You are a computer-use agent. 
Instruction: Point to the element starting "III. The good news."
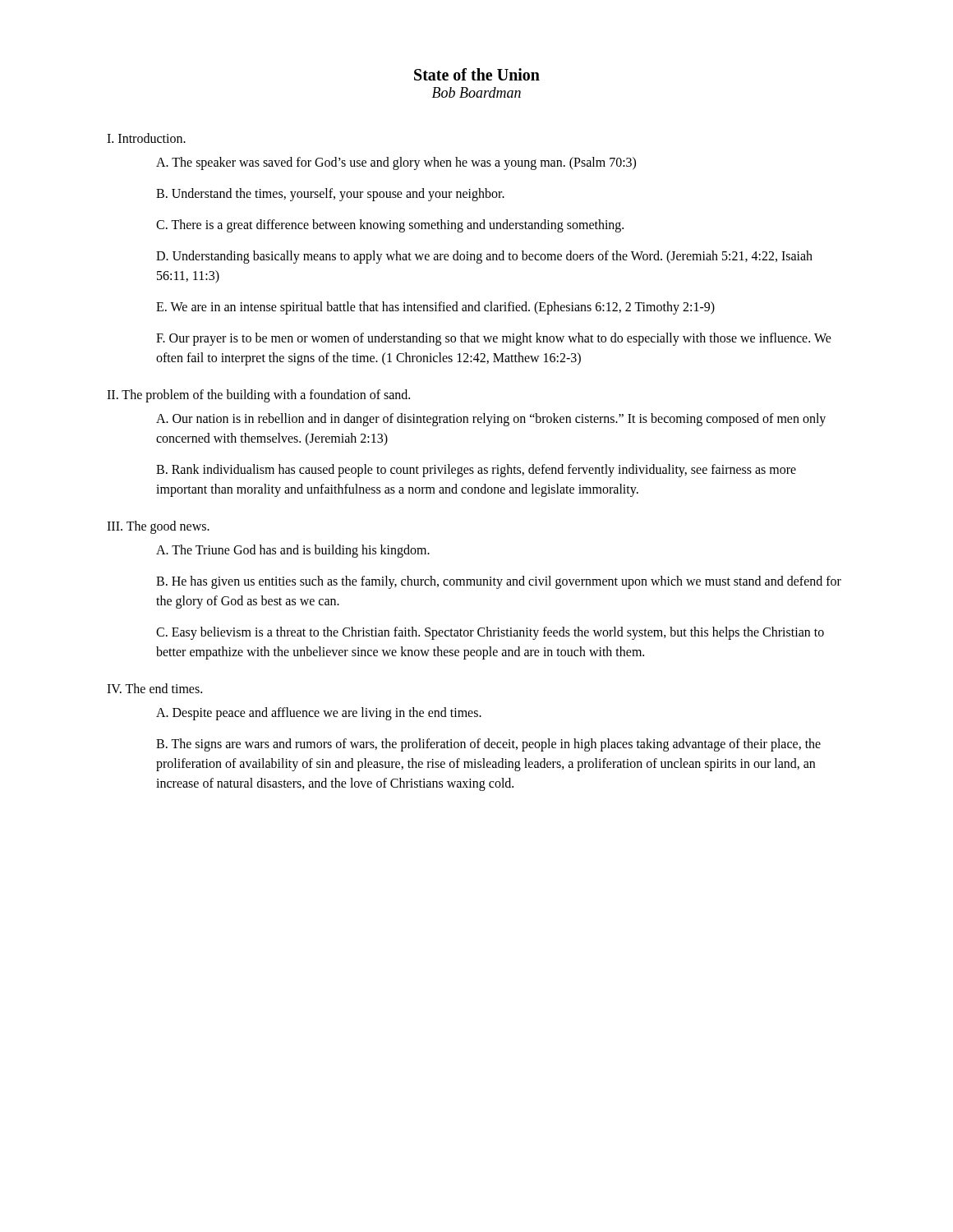(158, 526)
